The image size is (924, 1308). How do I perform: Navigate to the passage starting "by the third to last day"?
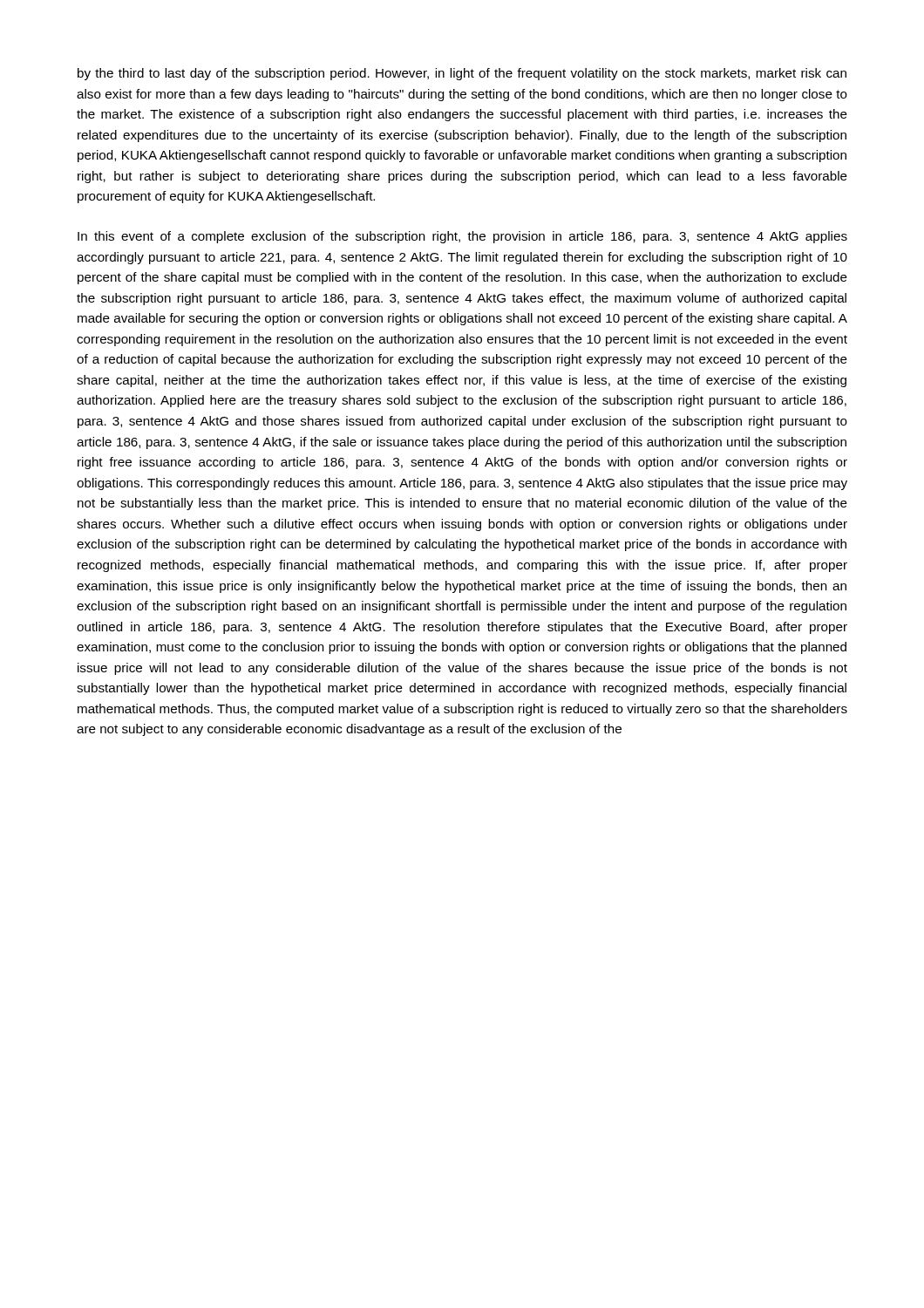[462, 134]
